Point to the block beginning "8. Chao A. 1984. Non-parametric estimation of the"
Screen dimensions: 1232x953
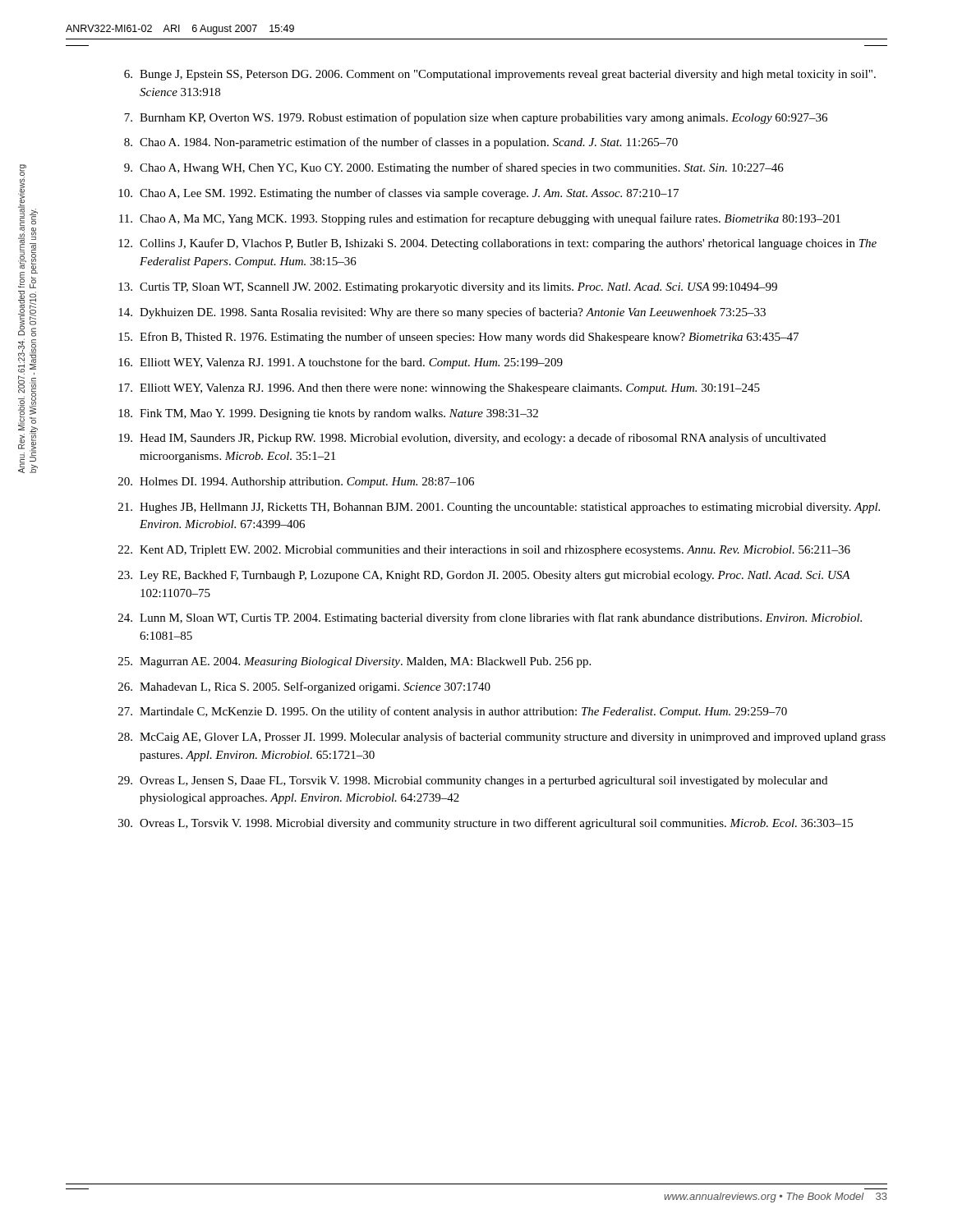click(497, 143)
